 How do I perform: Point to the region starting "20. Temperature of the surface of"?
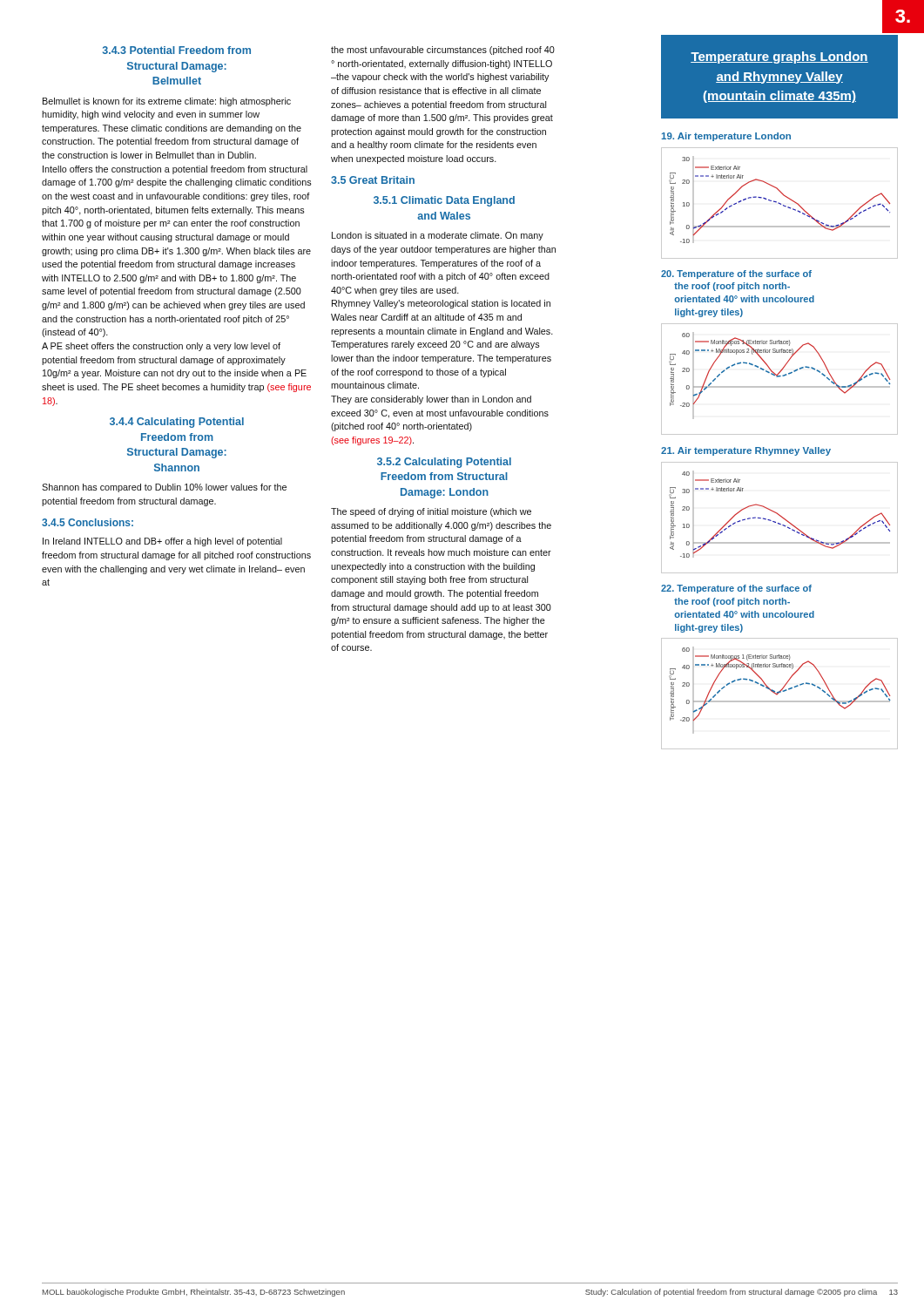coord(738,293)
